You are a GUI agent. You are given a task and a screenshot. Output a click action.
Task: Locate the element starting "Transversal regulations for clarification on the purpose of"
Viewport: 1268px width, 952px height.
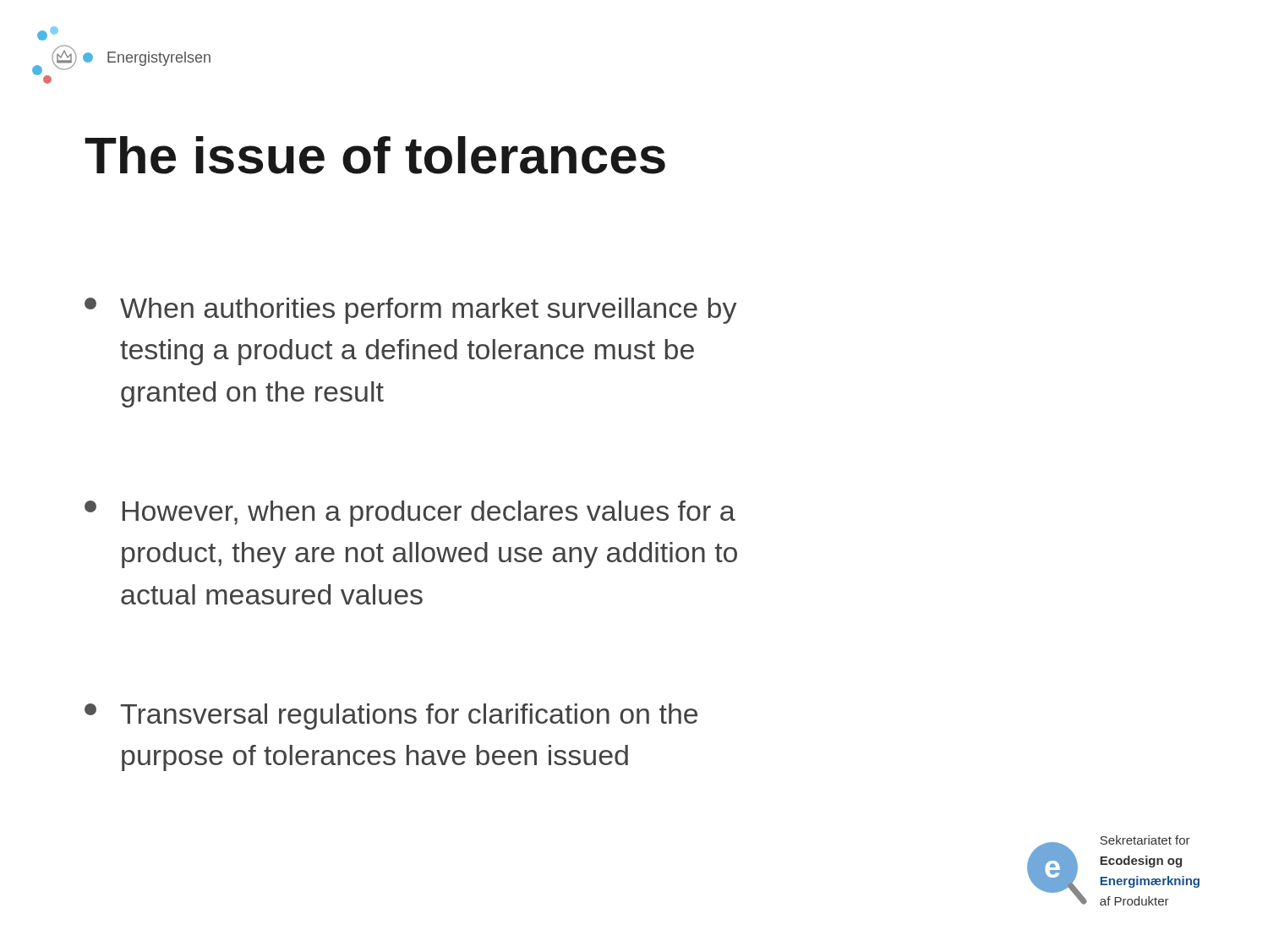click(392, 735)
